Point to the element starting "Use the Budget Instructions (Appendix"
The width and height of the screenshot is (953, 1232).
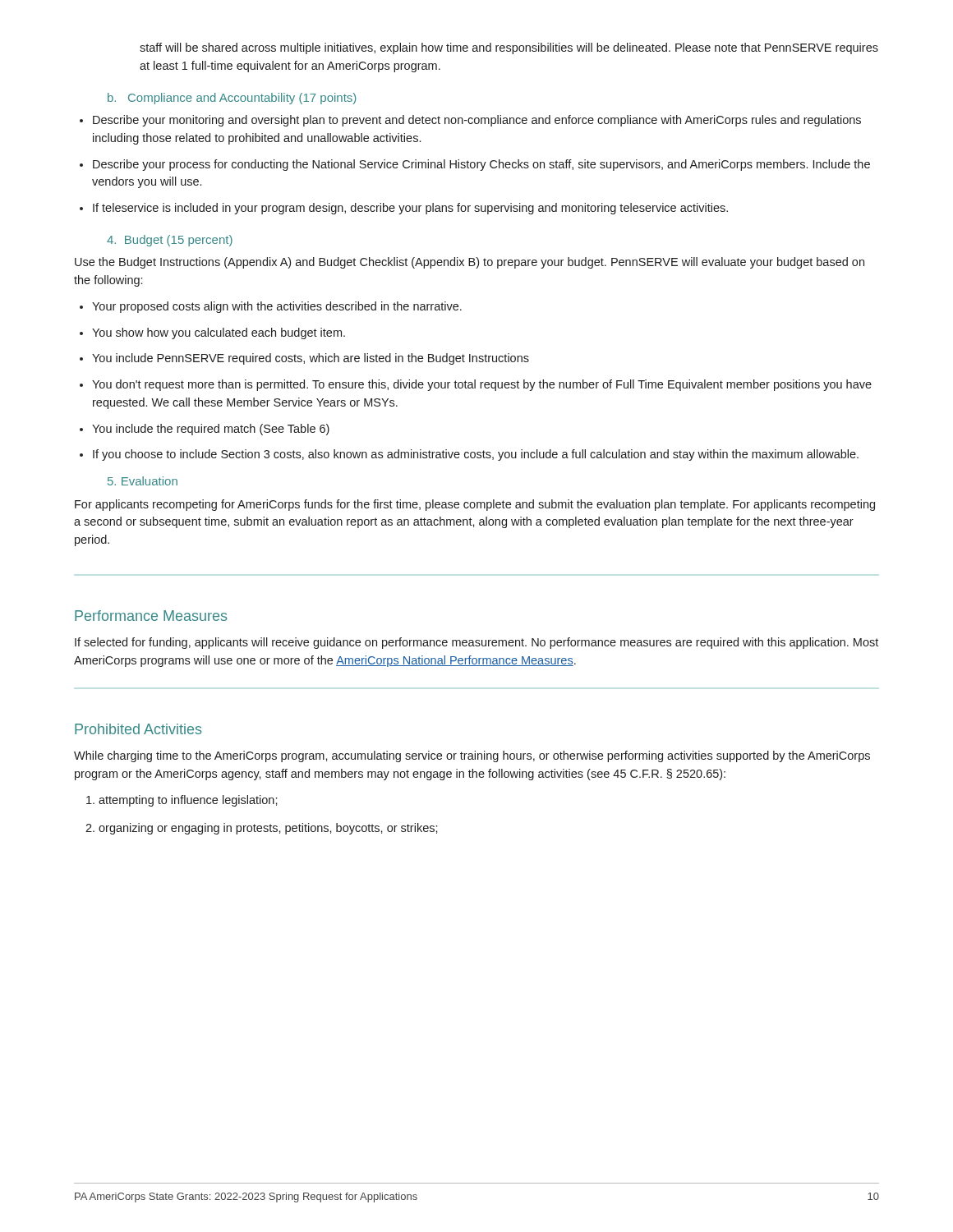point(476,272)
